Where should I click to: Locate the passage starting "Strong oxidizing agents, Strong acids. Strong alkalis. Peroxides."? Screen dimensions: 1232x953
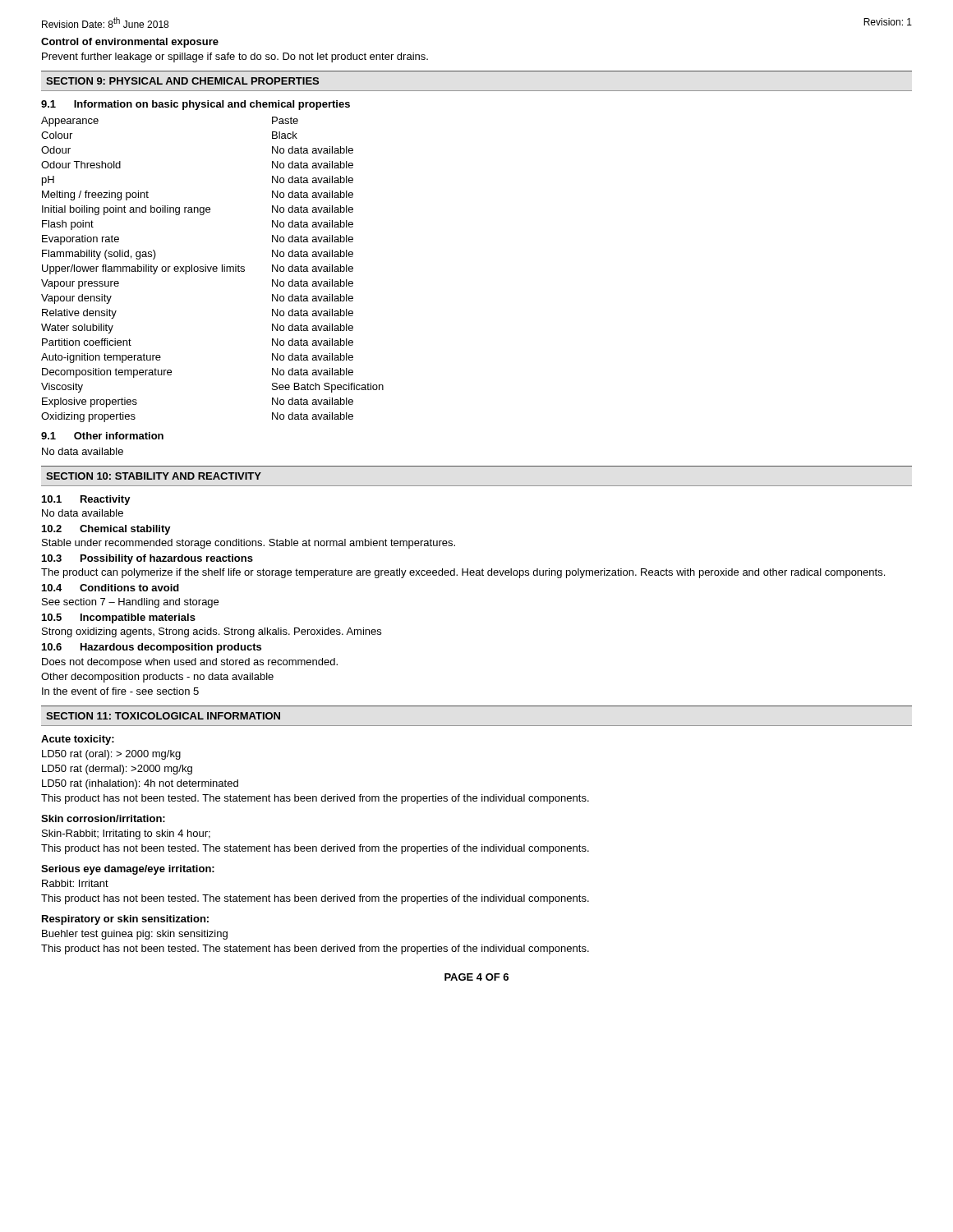(x=211, y=631)
